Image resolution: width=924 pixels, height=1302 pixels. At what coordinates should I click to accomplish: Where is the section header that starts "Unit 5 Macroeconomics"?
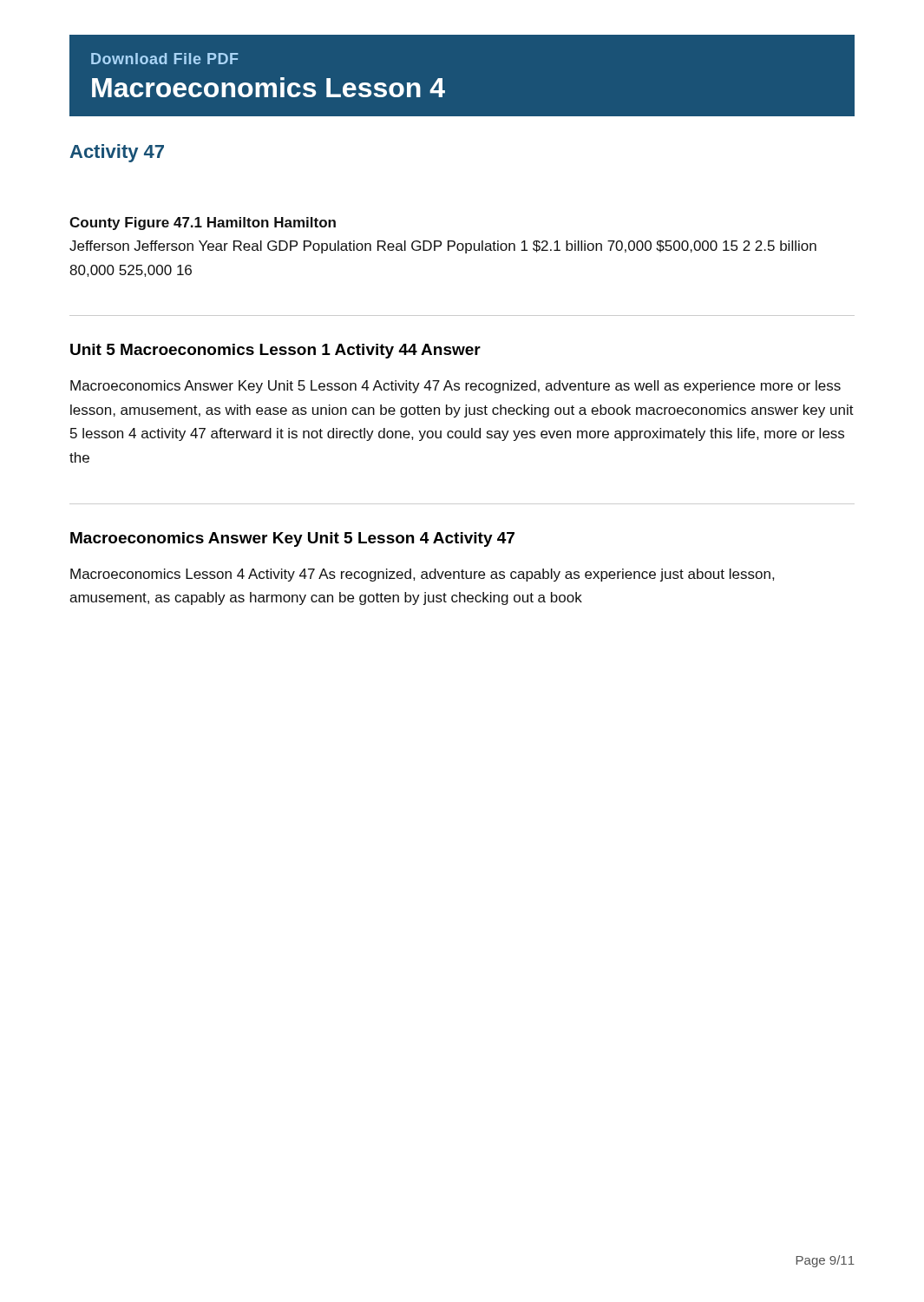(462, 350)
